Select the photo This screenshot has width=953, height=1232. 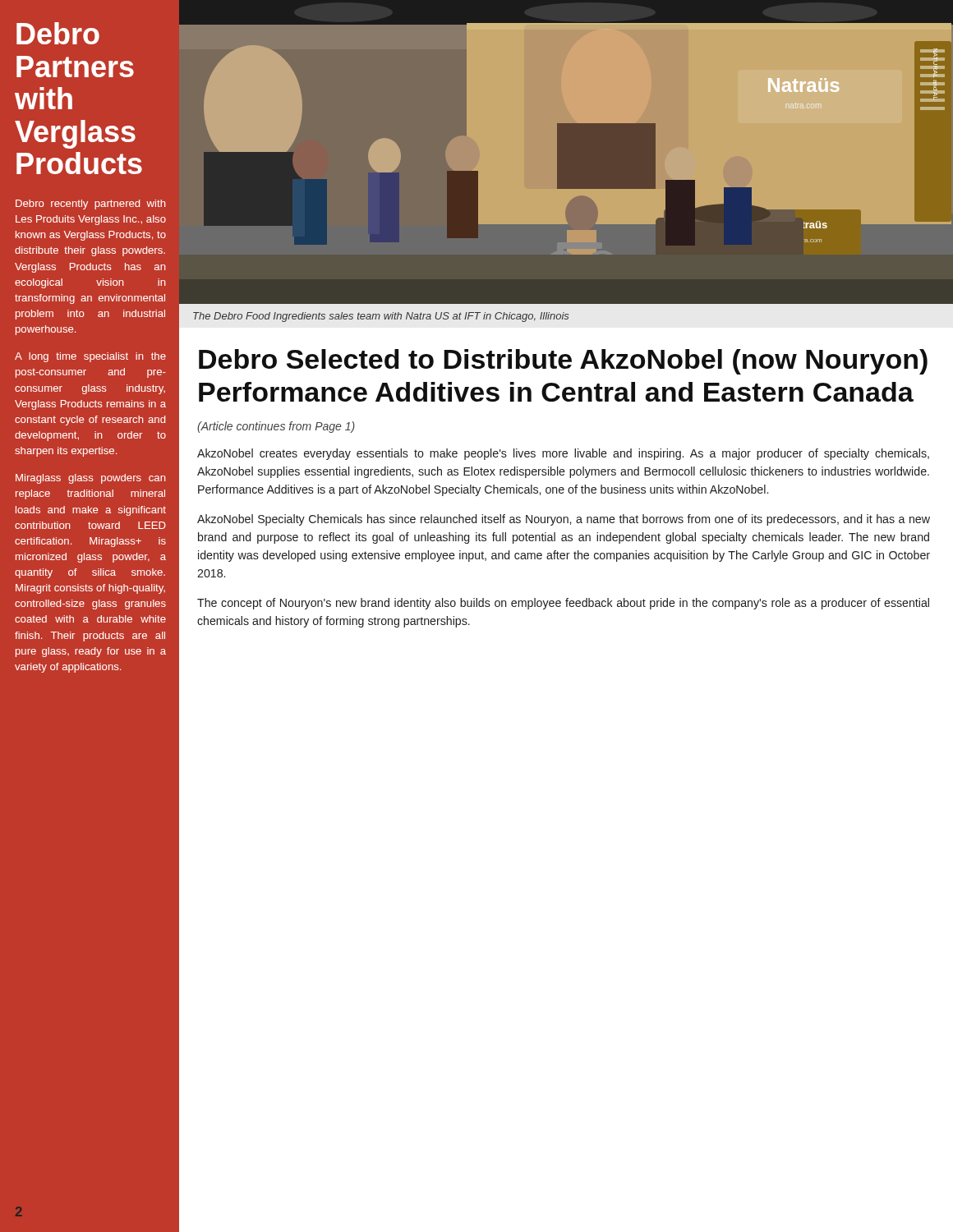[x=566, y=152]
